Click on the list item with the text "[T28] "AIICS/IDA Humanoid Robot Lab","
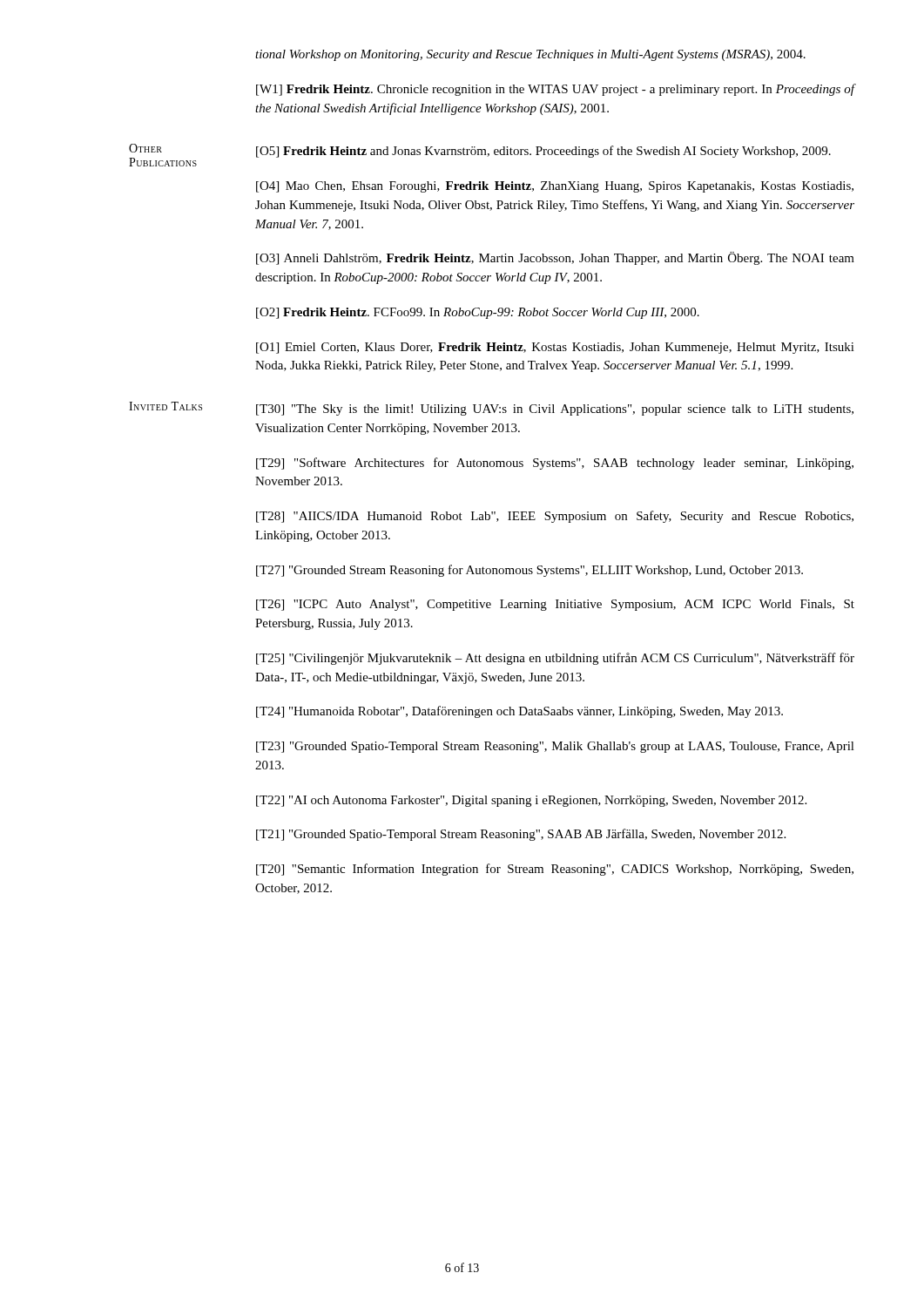Image resolution: width=924 pixels, height=1307 pixels. pos(555,525)
